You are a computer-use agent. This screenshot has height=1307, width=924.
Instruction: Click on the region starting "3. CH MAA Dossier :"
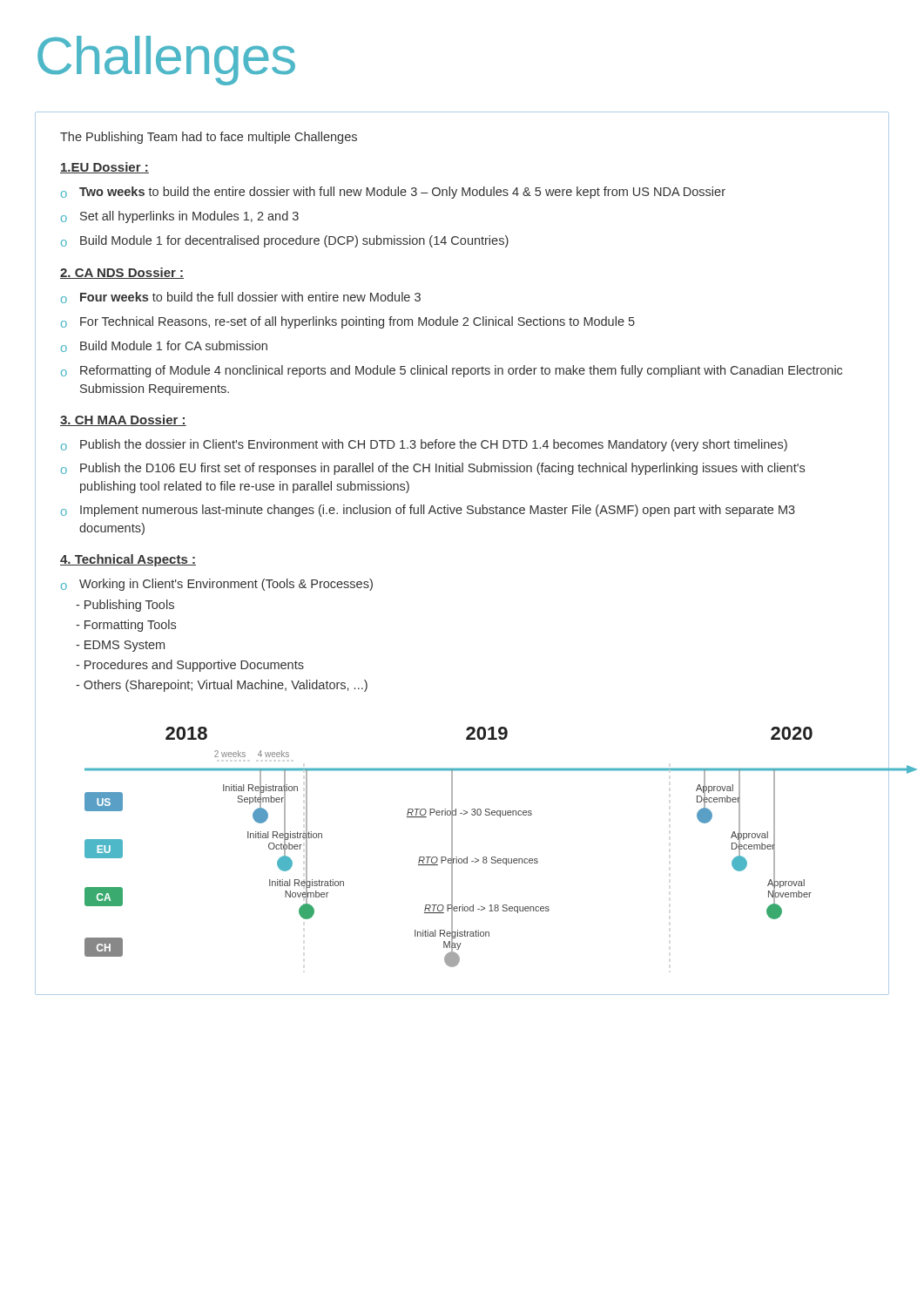123,420
